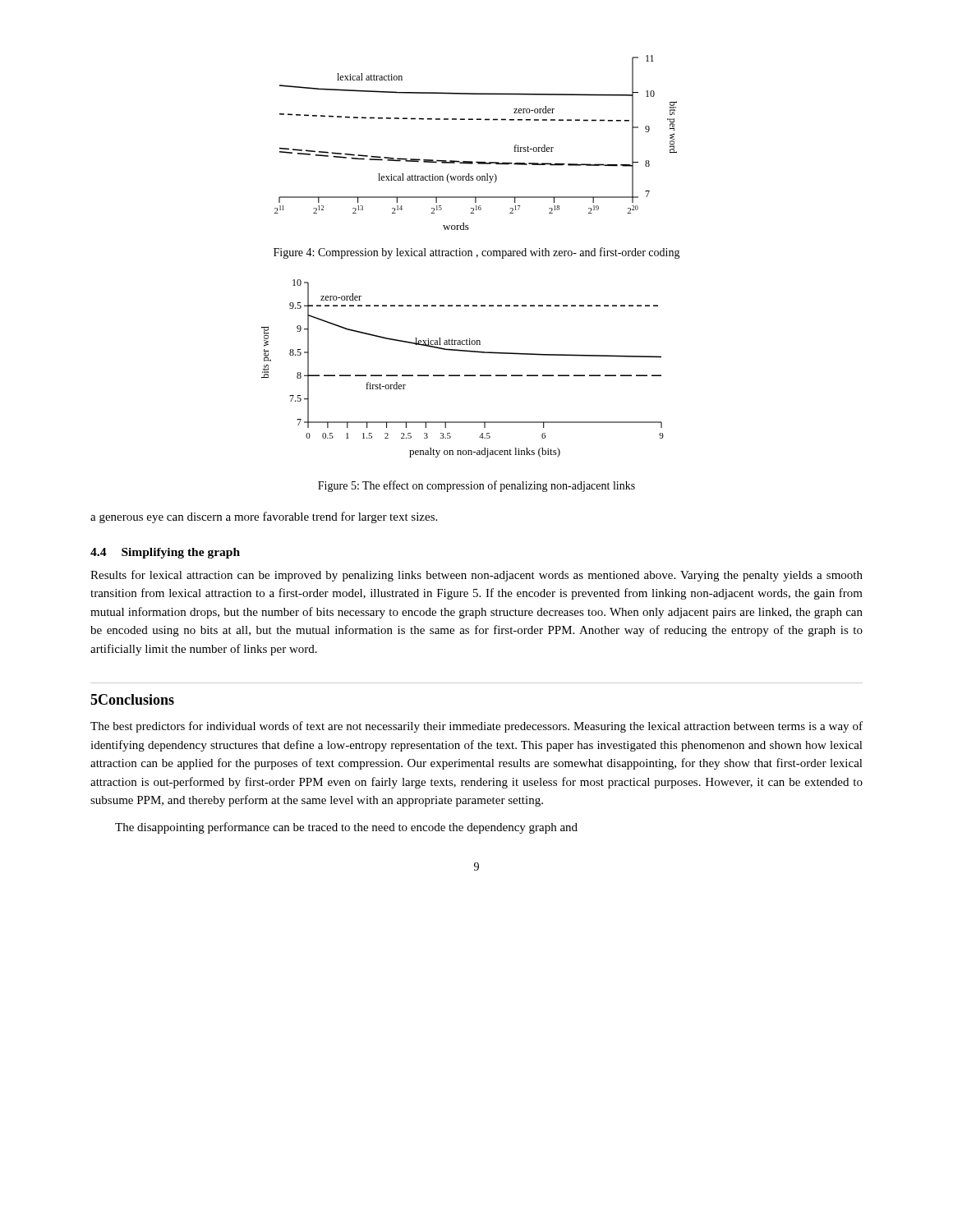Image resolution: width=953 pixels, height=1232 pixels.
Task: Locate the block of text that opens with "Results for lexical attraction can be improved by"
Action: tap(476, 612)
